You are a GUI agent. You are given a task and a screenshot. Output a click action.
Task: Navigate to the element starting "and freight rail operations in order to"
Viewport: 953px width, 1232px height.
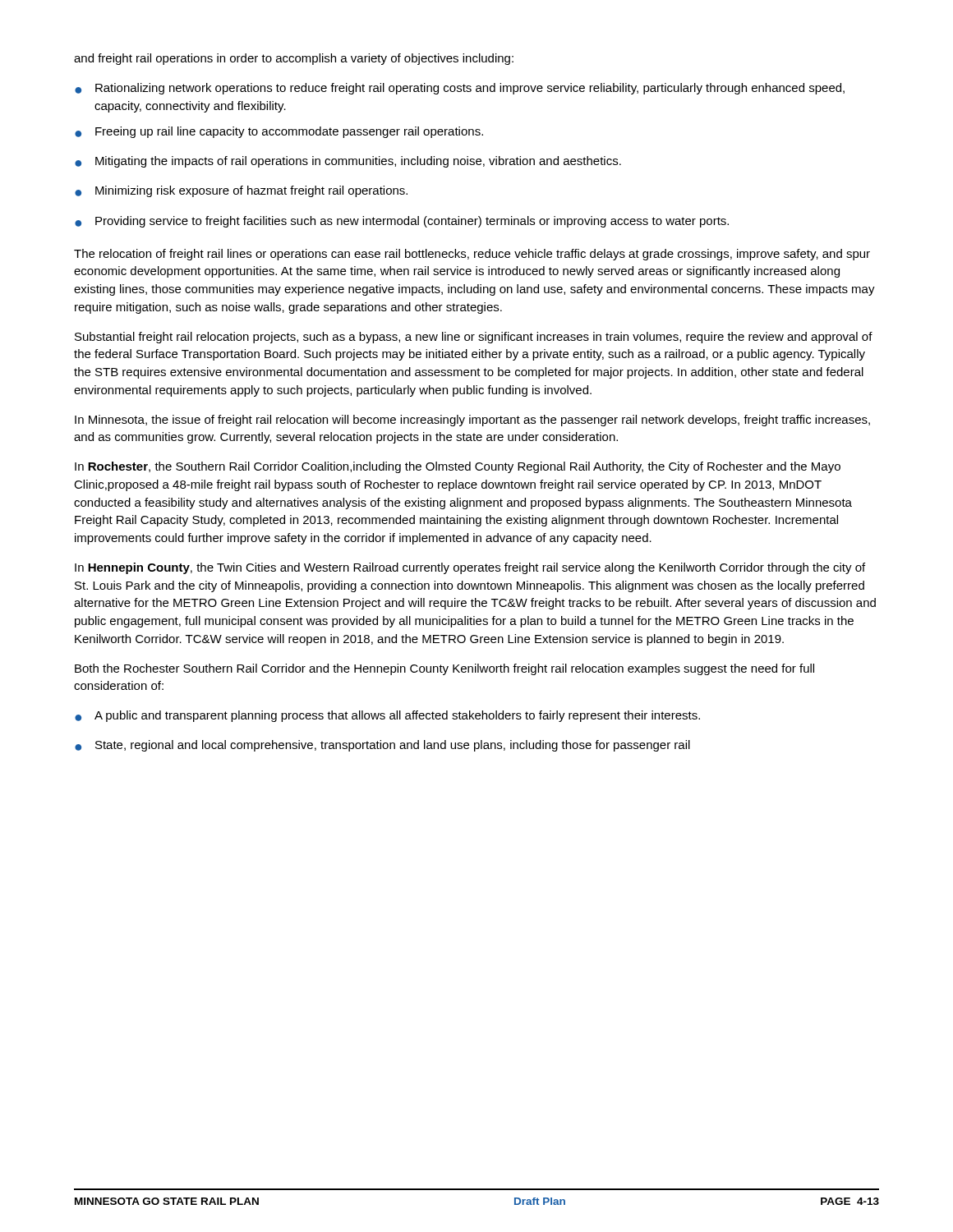tap(294, 58)
